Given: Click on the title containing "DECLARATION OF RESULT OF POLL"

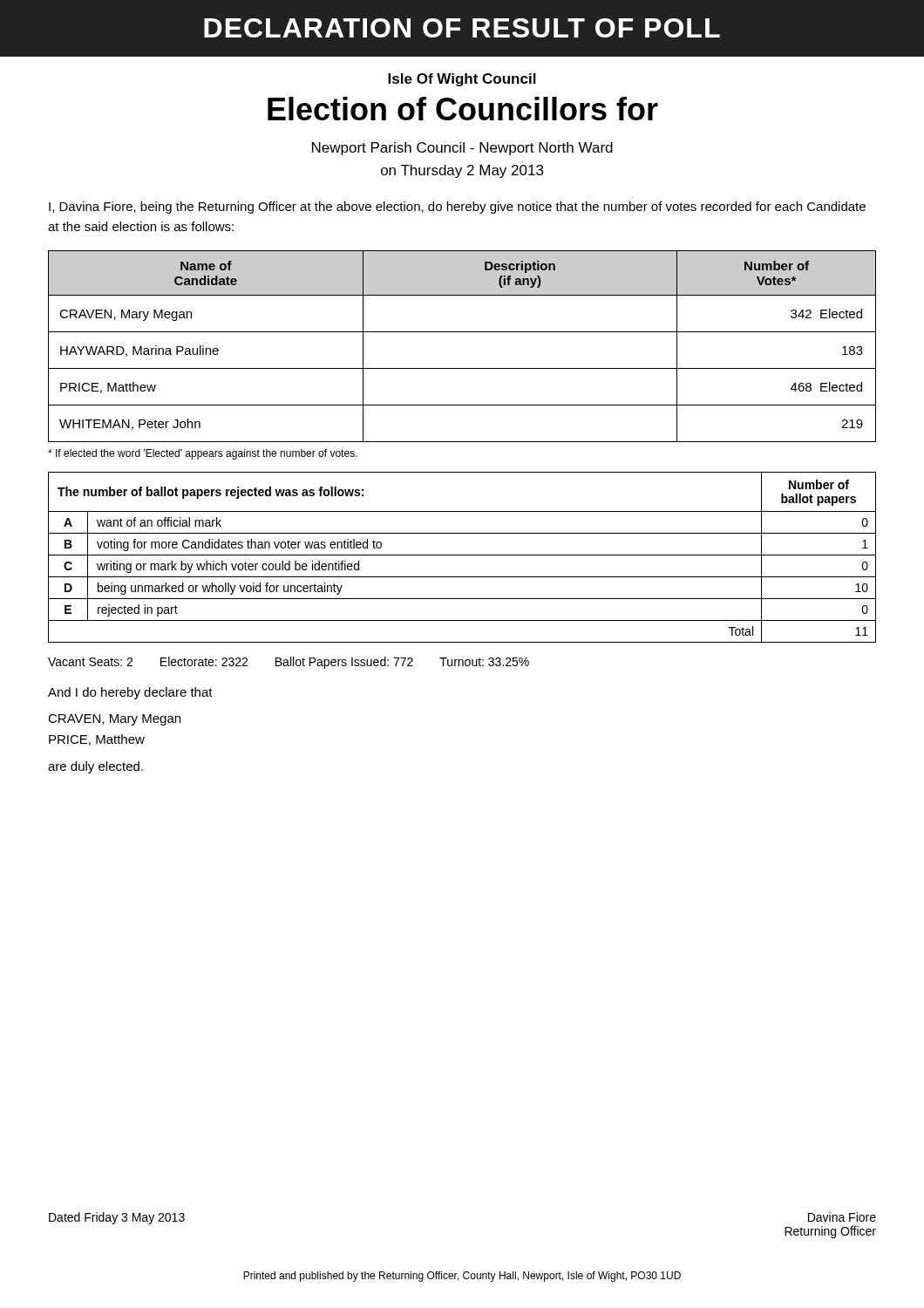Looking at the screenshot, I should pyautogui.click(x=462, y=28).
